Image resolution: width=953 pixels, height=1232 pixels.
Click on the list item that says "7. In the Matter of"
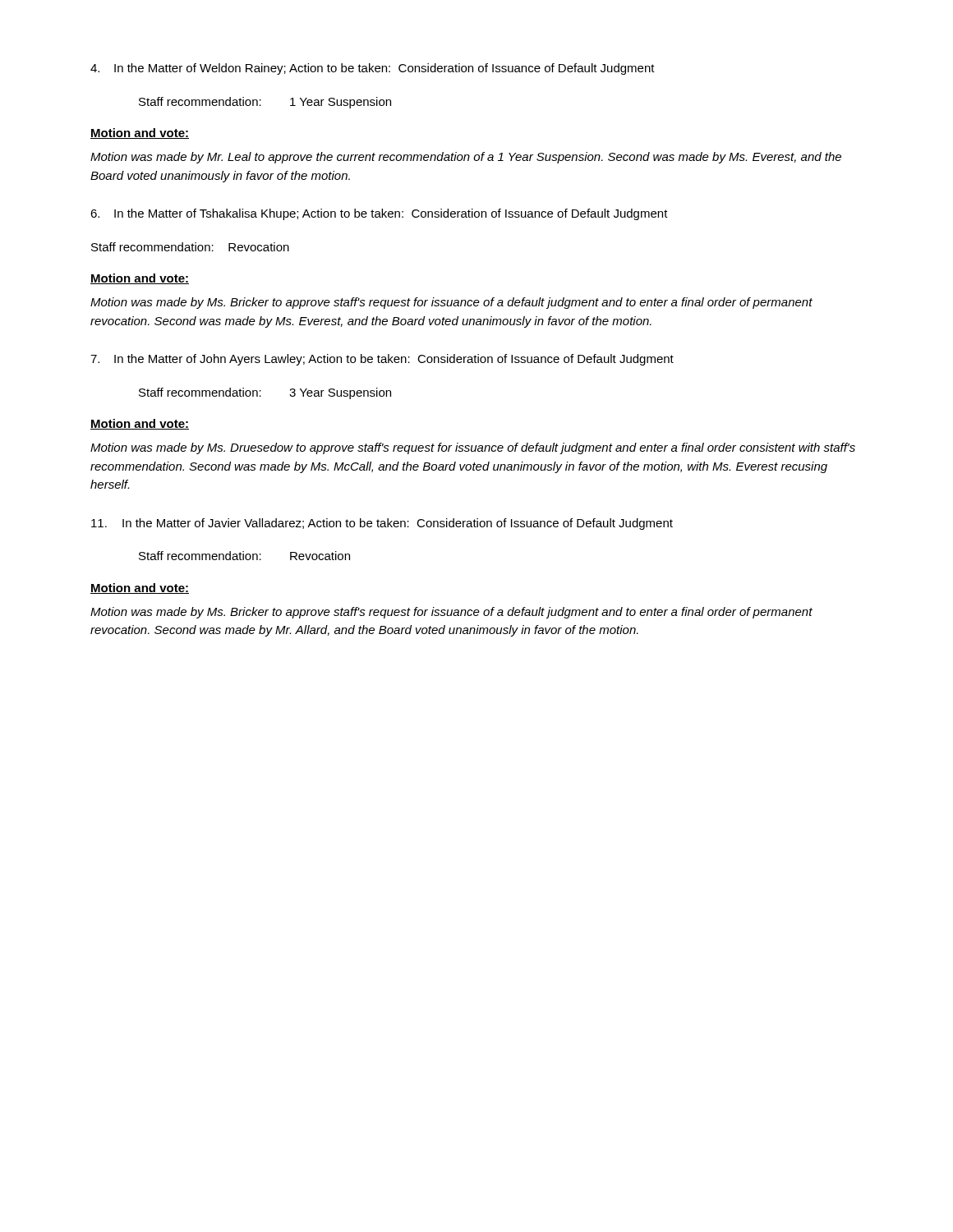(x=382, y=359)
